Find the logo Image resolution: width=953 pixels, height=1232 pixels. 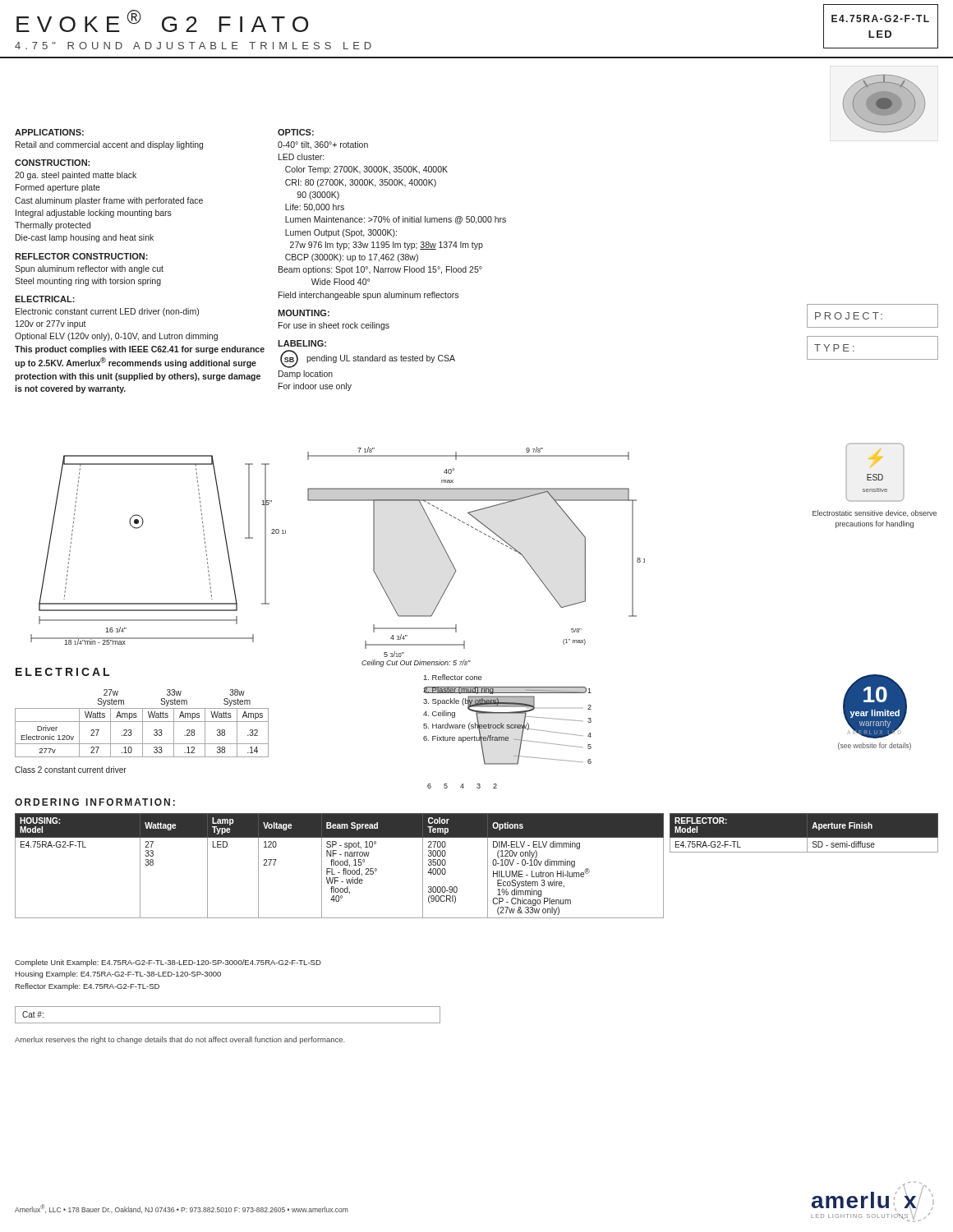point(873,1200)
